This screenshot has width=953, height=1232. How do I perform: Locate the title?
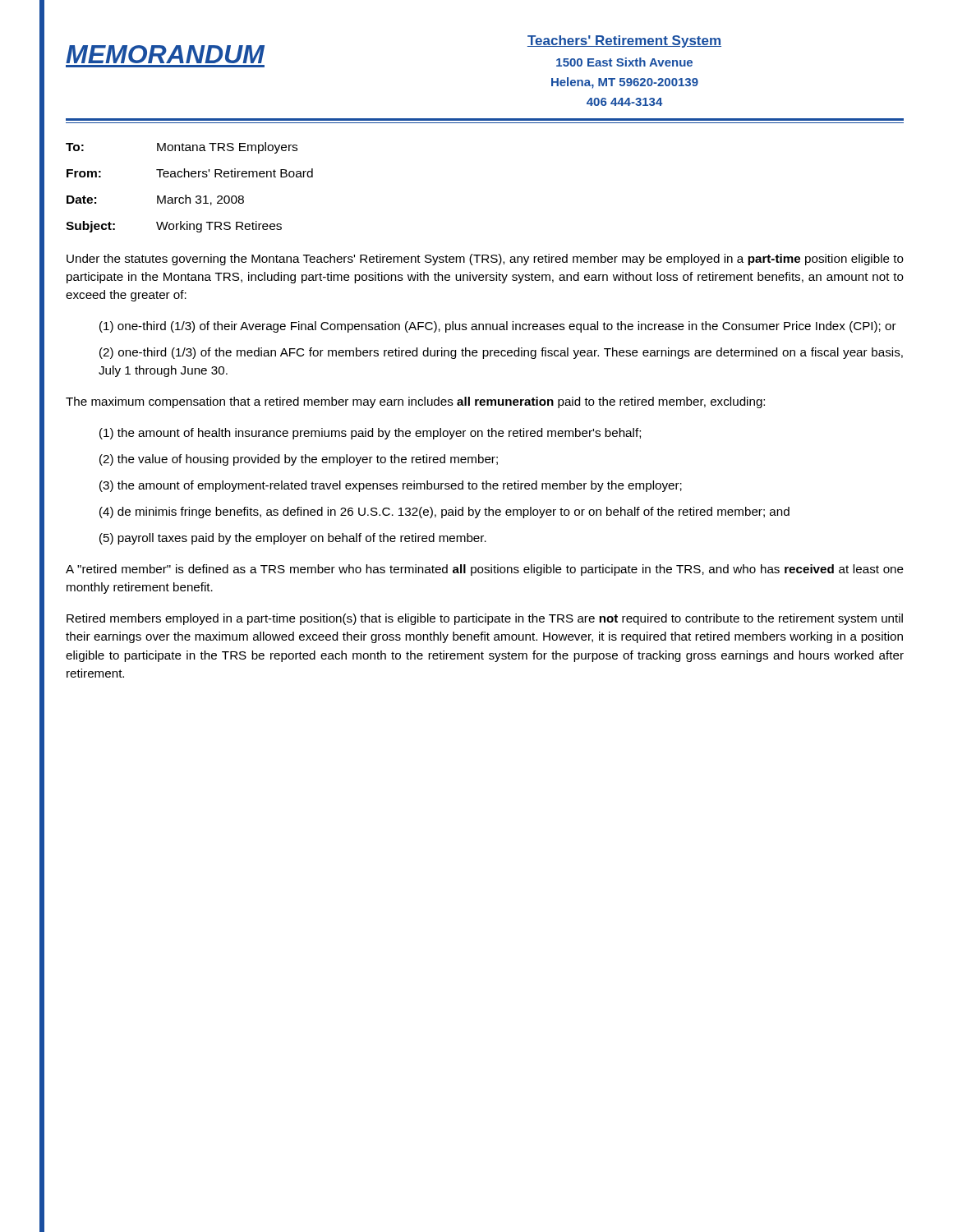pos(165,54)
